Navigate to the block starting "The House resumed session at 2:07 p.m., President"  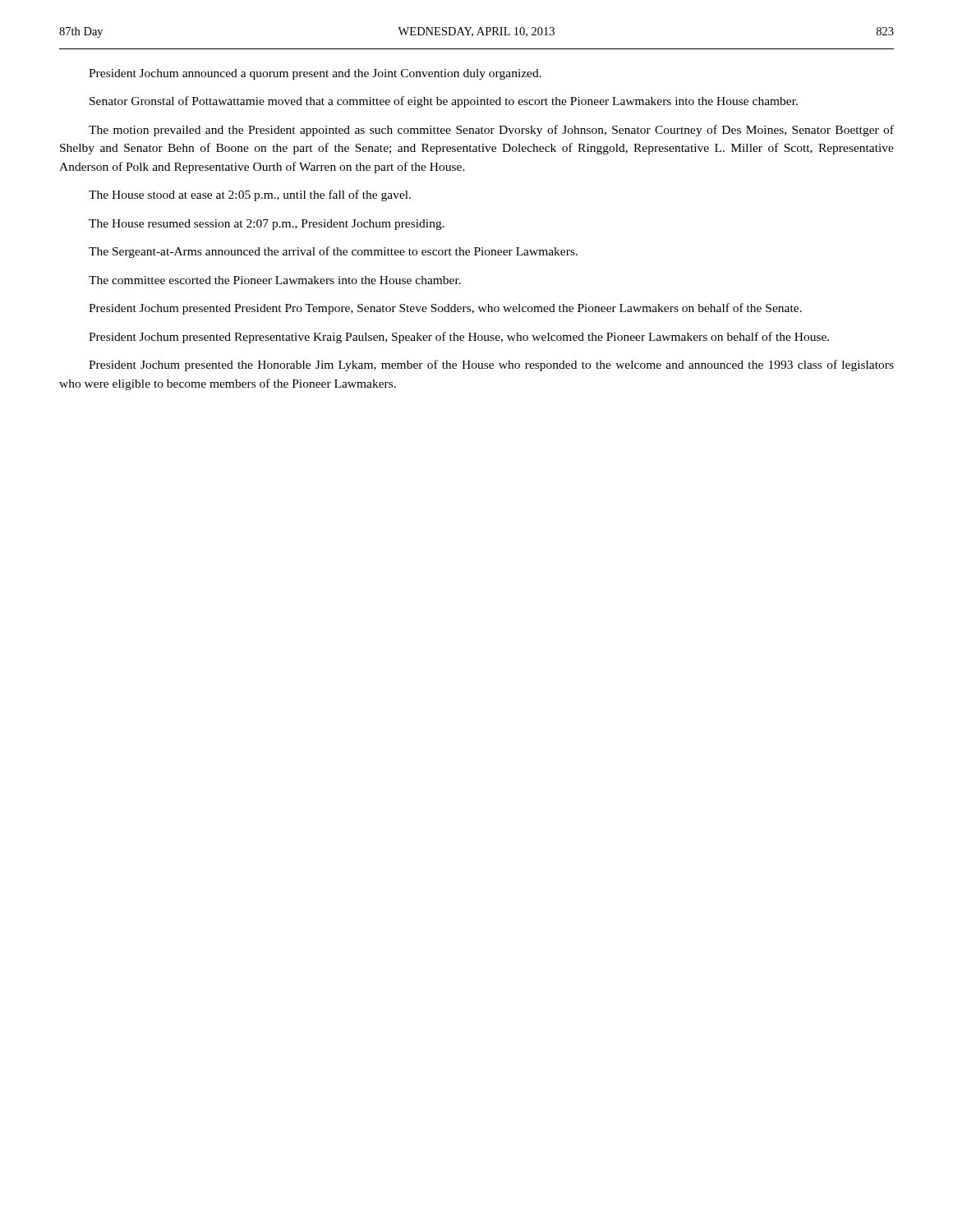[x=267, y=223]
